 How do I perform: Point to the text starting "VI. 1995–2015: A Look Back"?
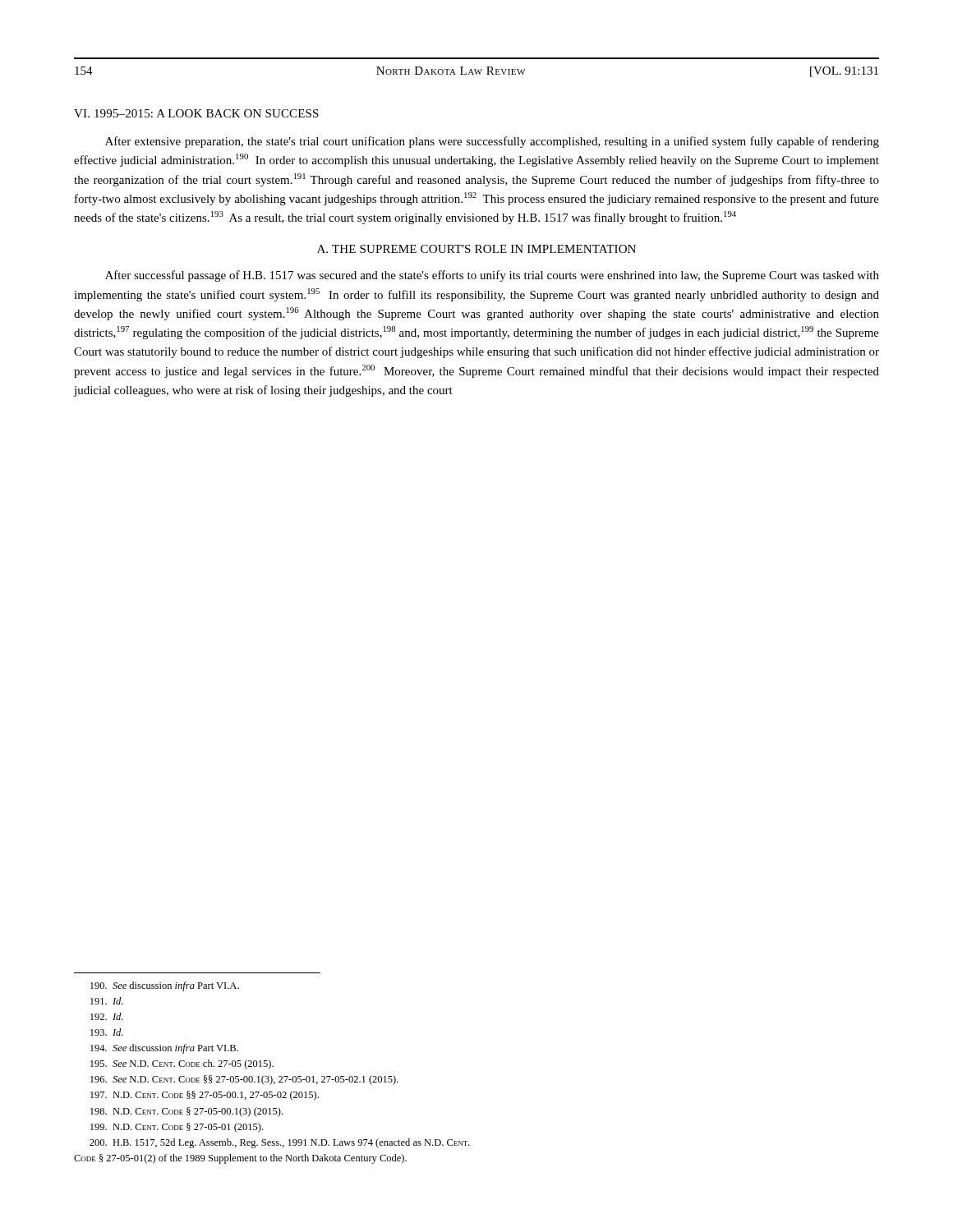coord(197,113)
